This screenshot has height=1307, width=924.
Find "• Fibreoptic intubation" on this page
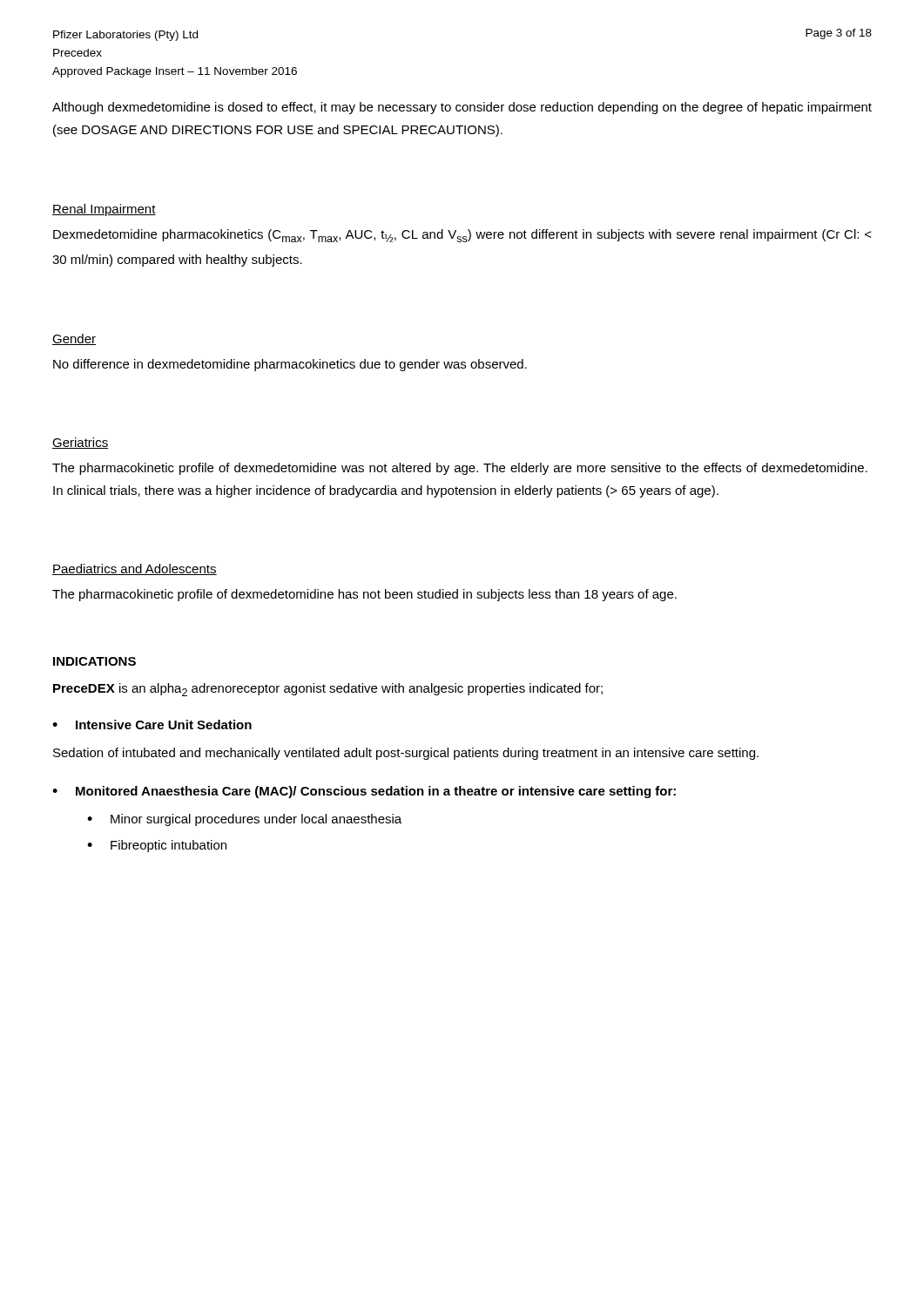157,846
